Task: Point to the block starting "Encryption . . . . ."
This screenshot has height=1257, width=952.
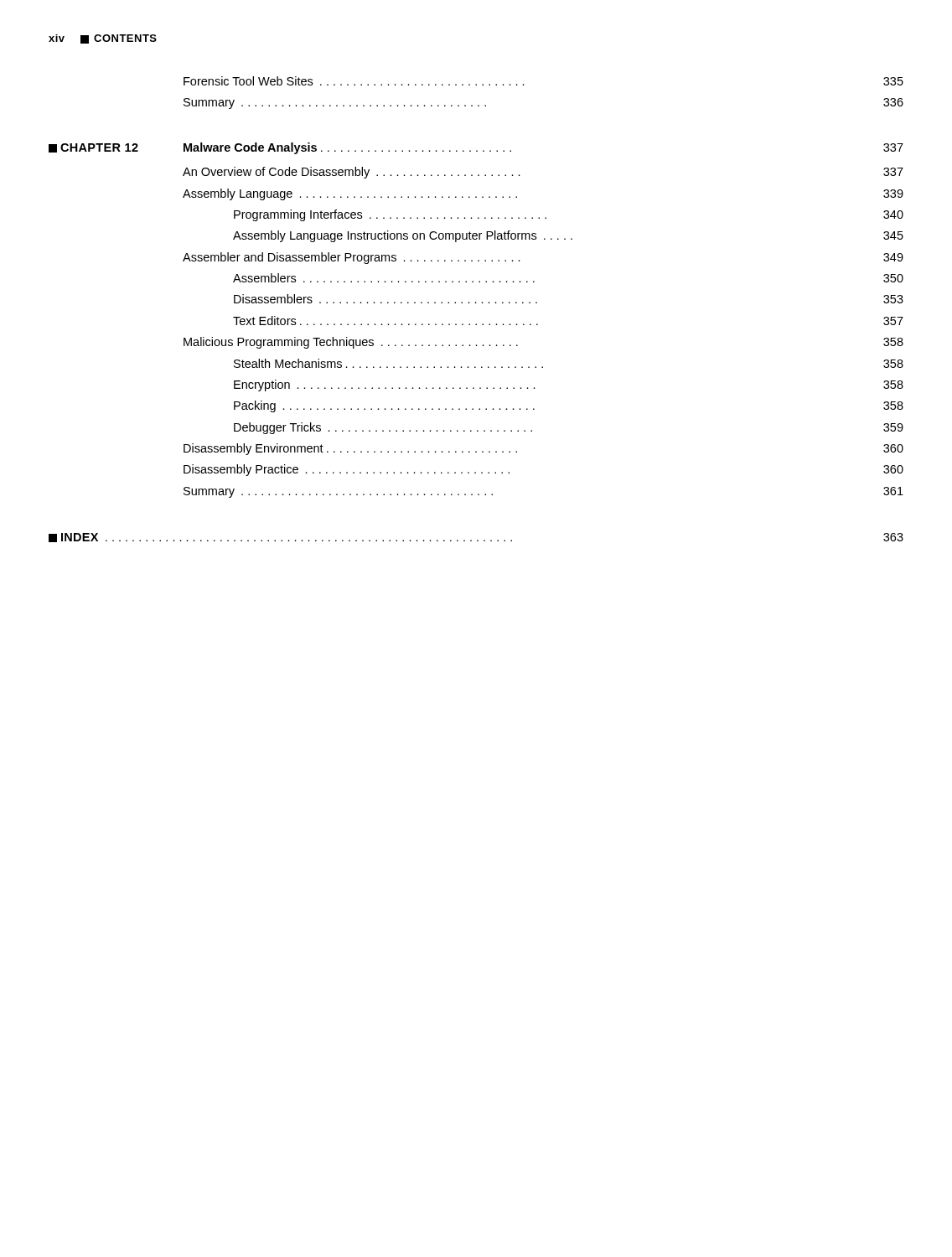Action: 259,385
